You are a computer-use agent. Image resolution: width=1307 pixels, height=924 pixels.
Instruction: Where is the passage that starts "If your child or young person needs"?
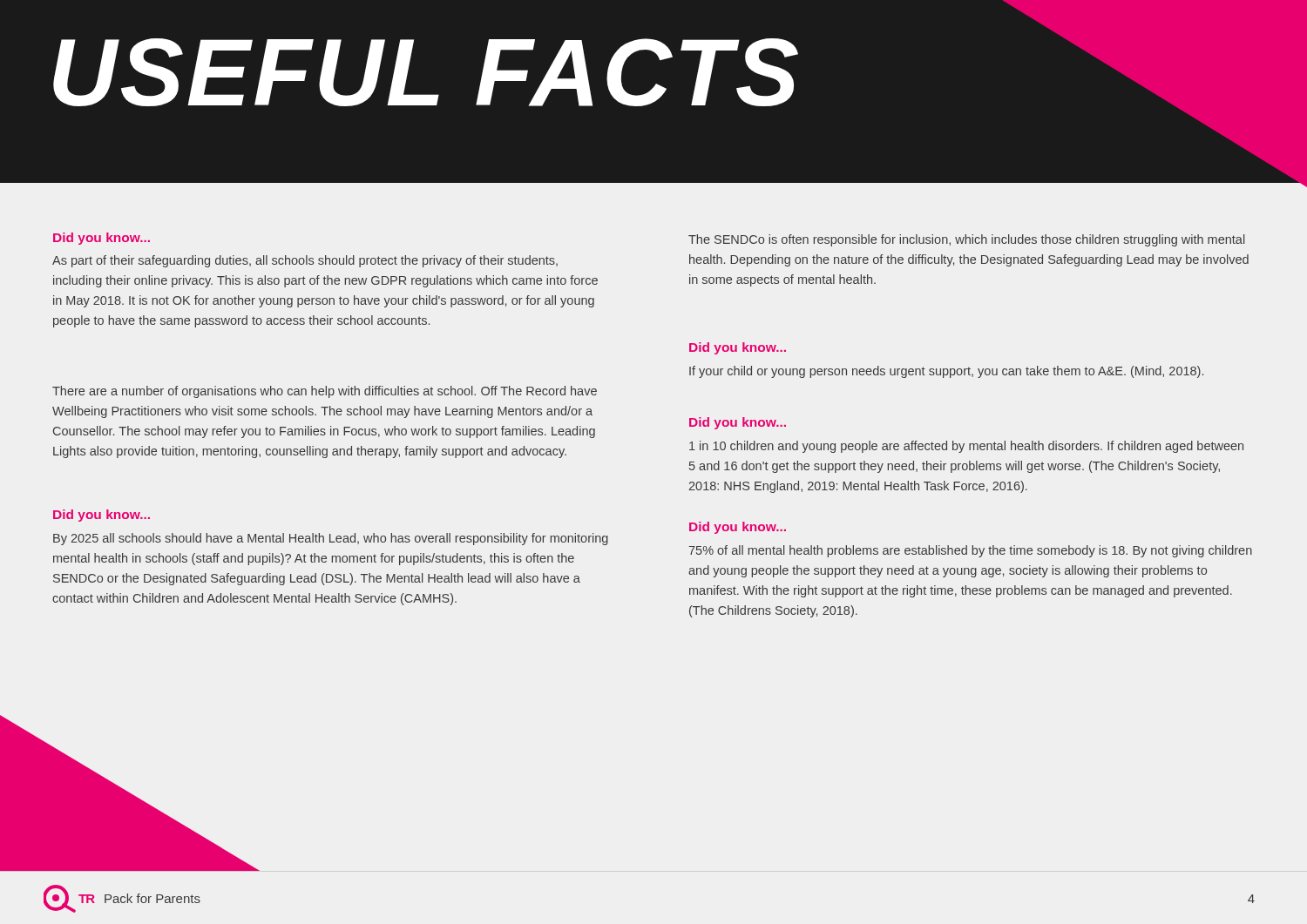(946, 371)
